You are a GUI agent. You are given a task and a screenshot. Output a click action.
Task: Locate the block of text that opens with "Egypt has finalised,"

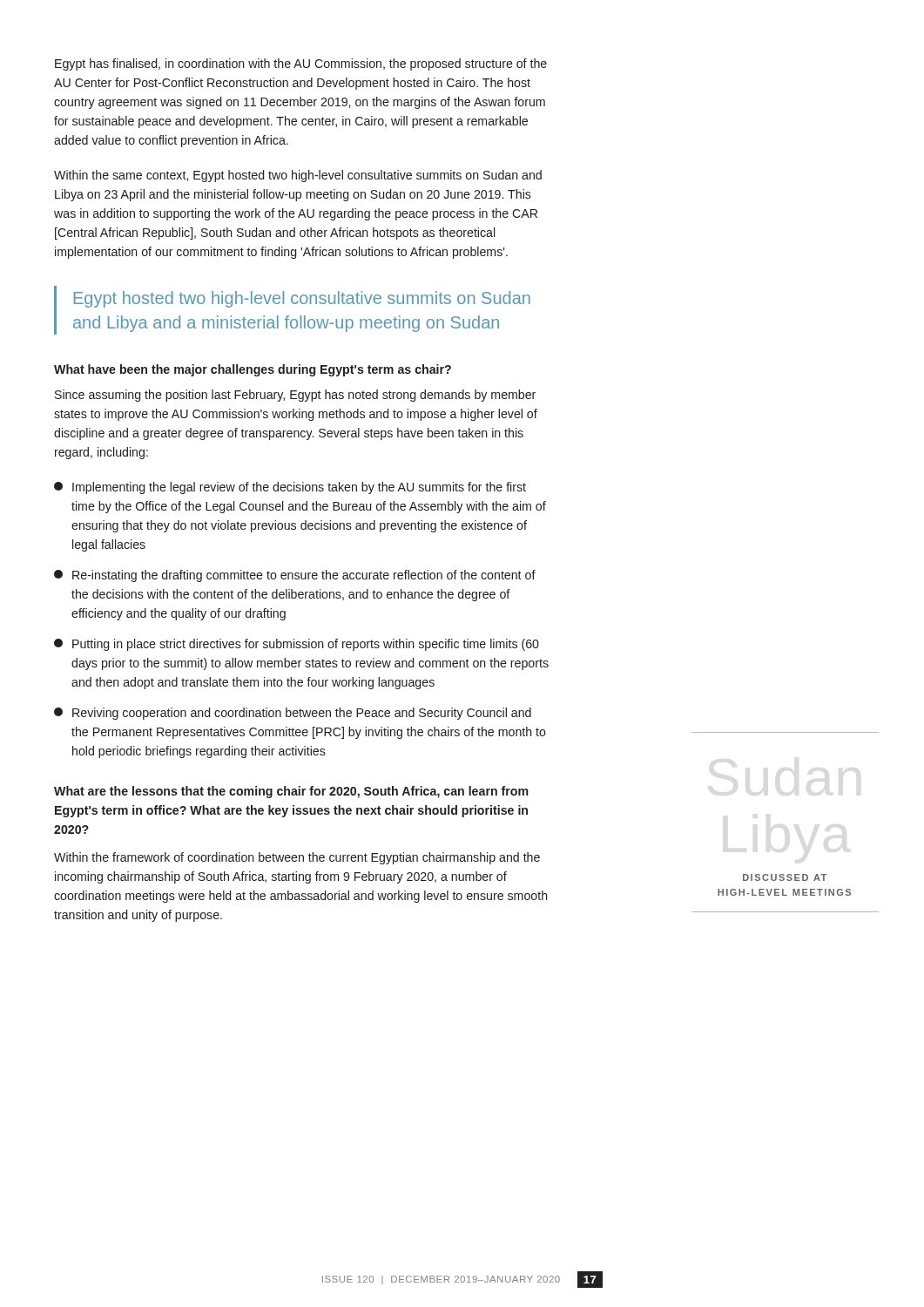pyautogui.click(x=301, y=102)
